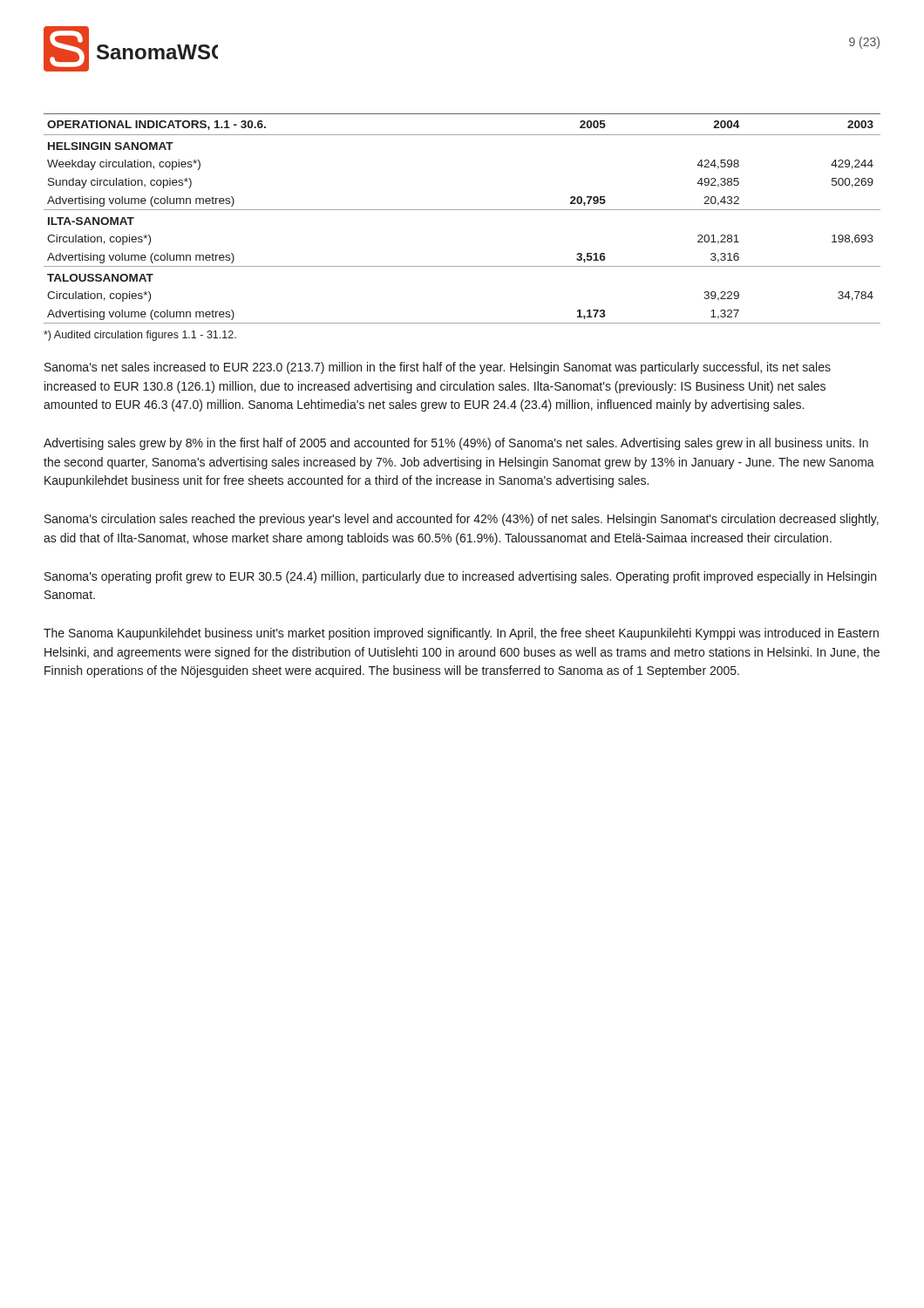Point to the block beginning "Advertising sales grew by"
The image size is (924, 1308).
[x=459, y=462]
